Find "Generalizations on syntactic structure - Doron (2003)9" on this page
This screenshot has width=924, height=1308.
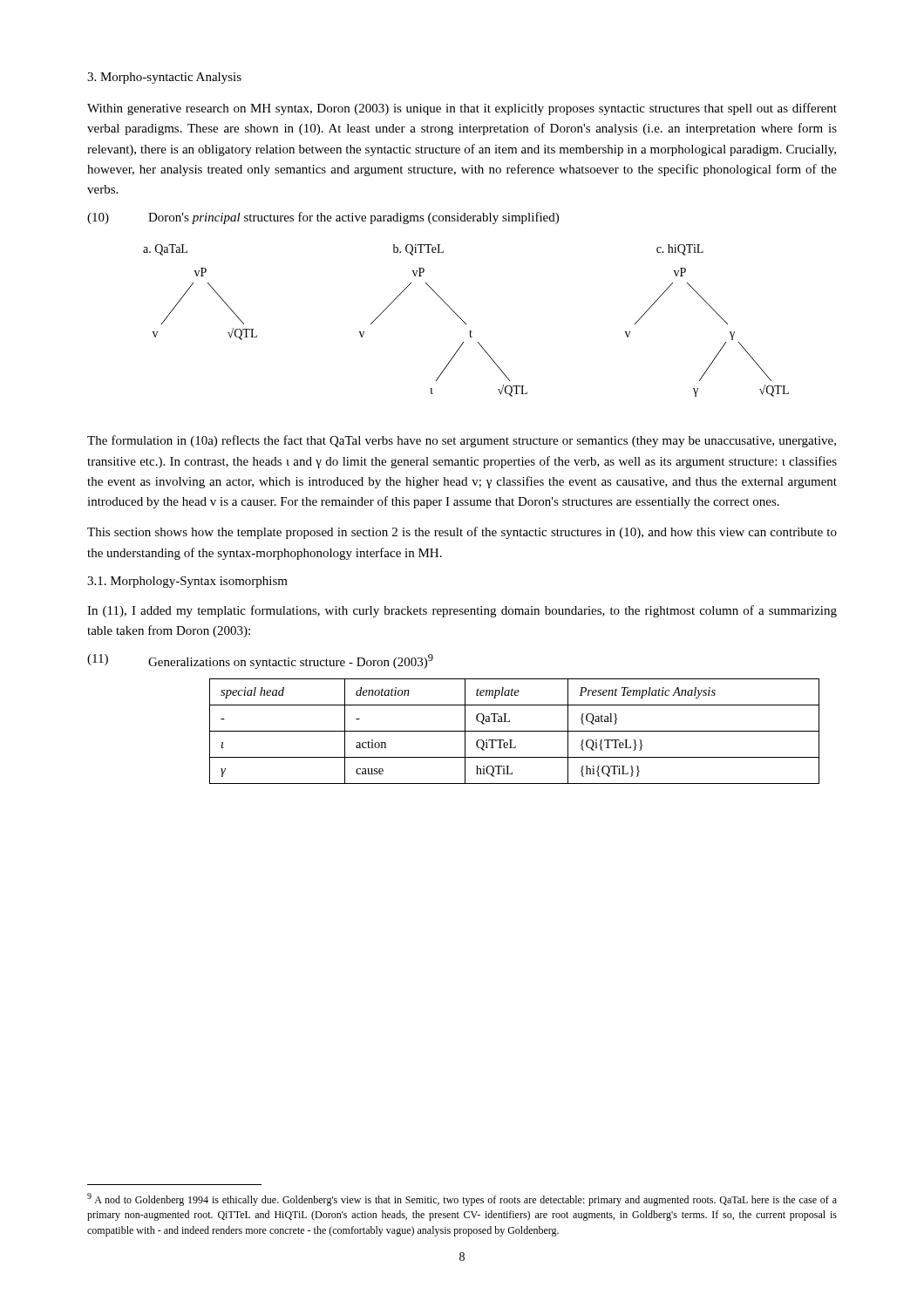tap(291, 660)
